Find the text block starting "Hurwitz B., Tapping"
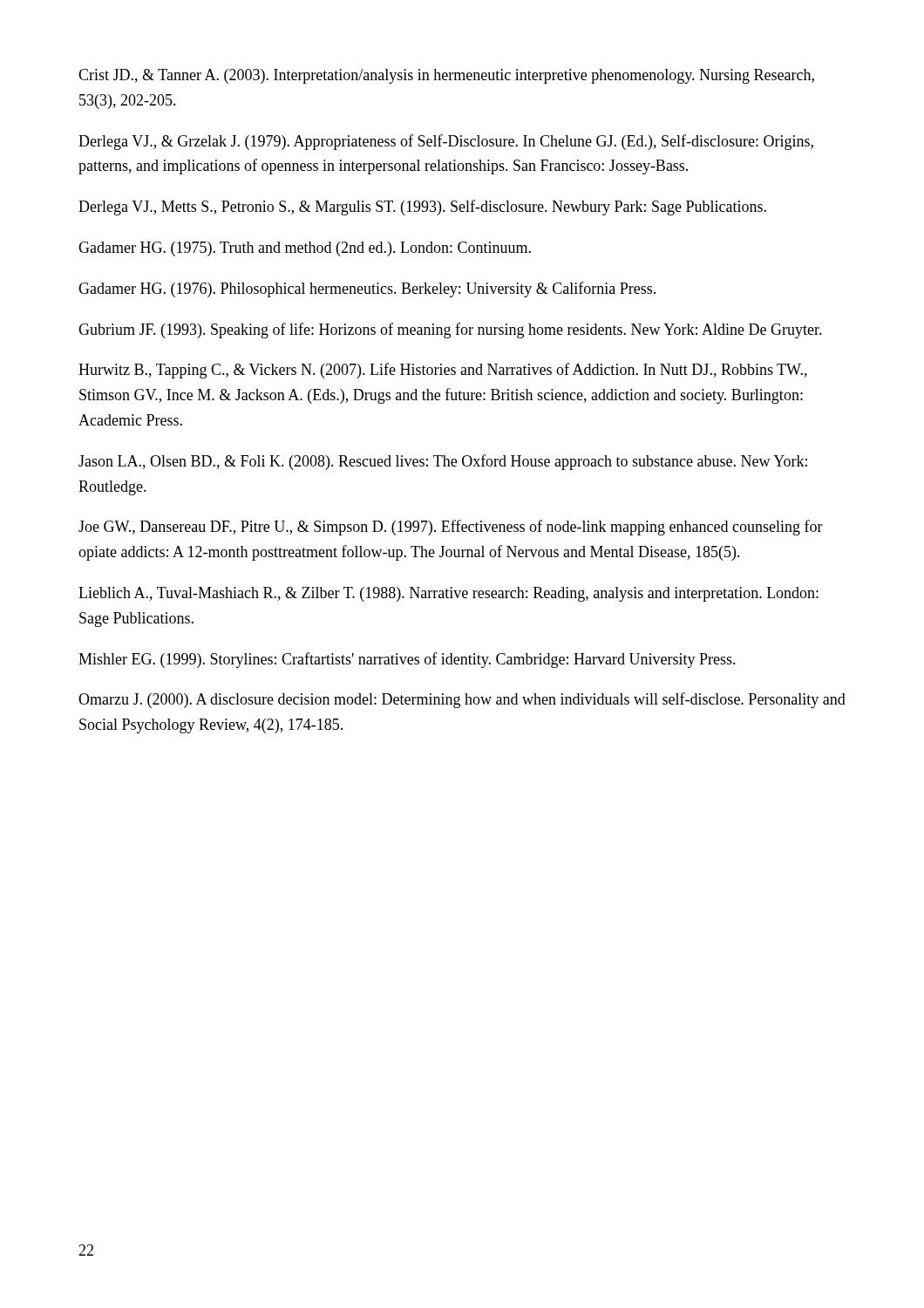Screen dimensions: 1308x924 coord(443,395)
